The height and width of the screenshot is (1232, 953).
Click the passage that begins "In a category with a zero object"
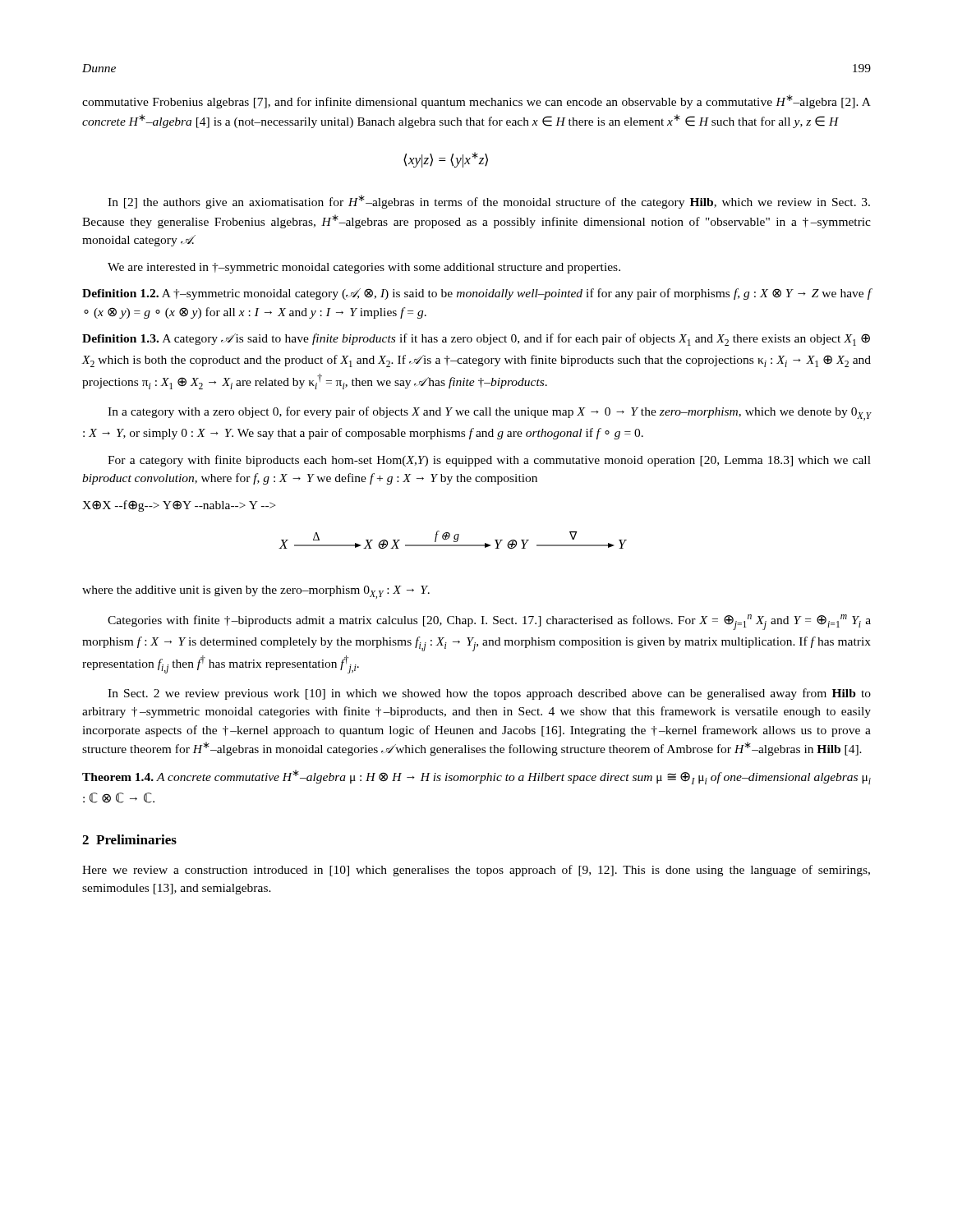tap(476, 423)
